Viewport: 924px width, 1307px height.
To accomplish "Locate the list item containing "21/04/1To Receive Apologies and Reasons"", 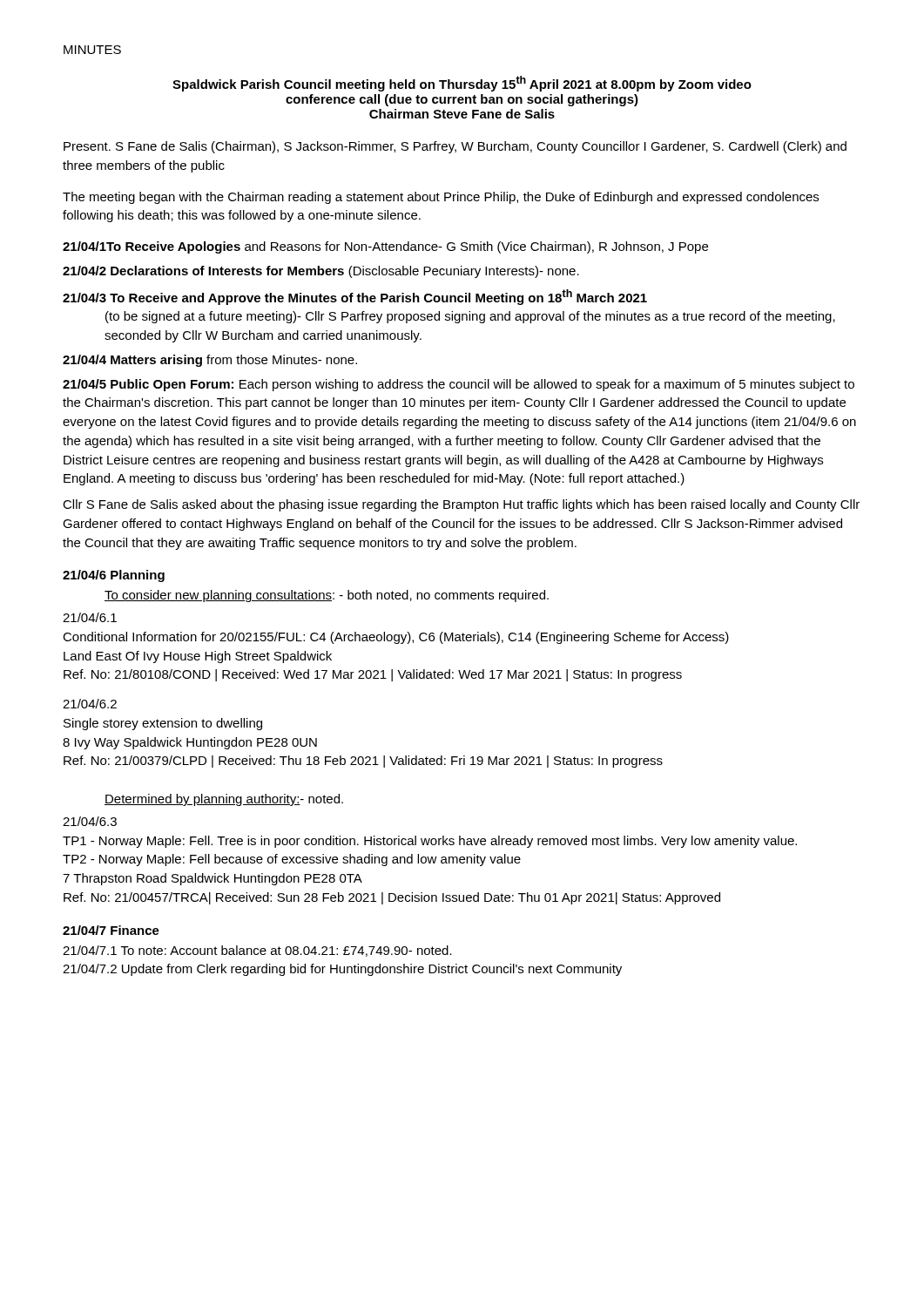I will click(386, 246).
